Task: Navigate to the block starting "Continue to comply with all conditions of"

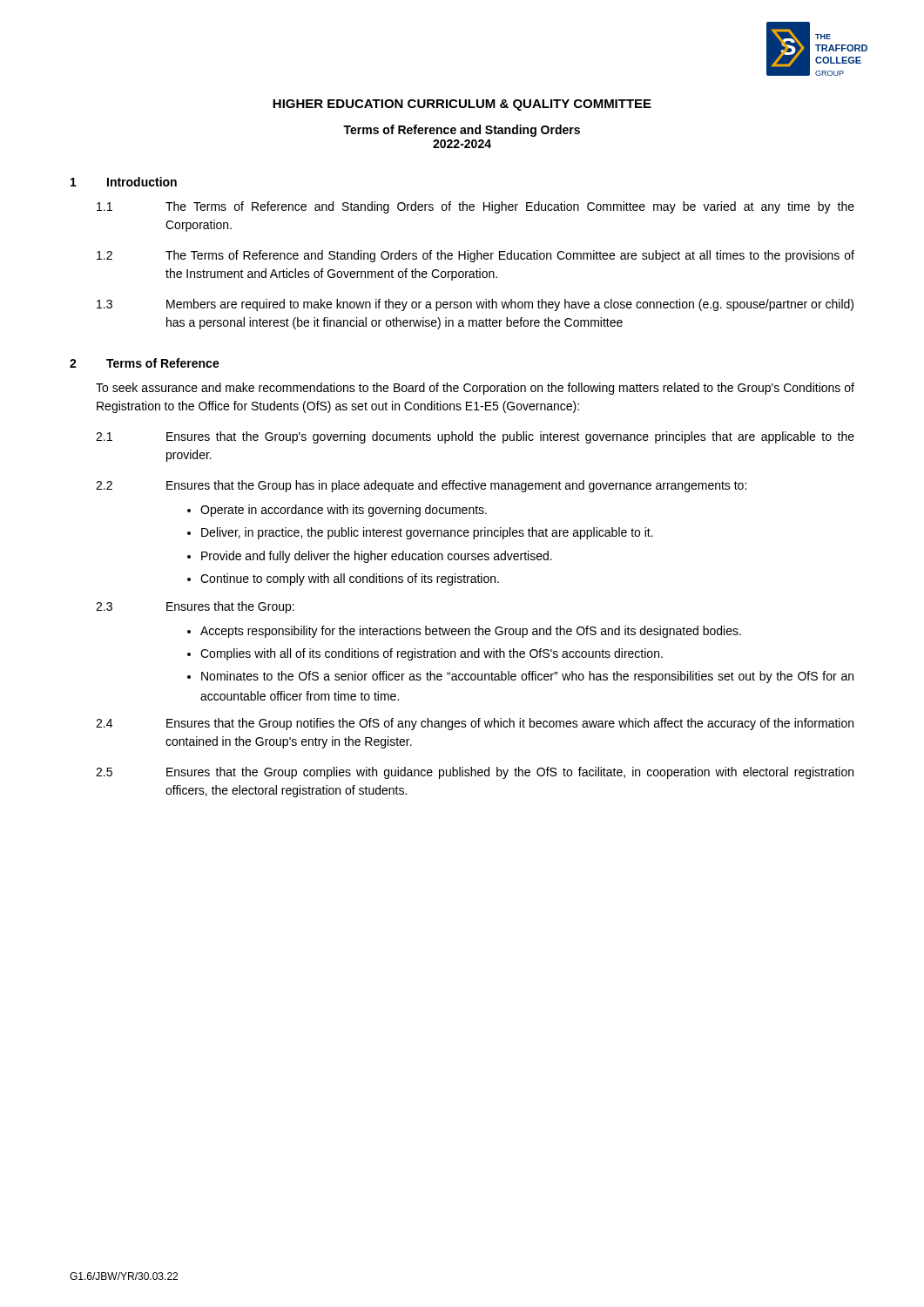Action: point(350,579)
